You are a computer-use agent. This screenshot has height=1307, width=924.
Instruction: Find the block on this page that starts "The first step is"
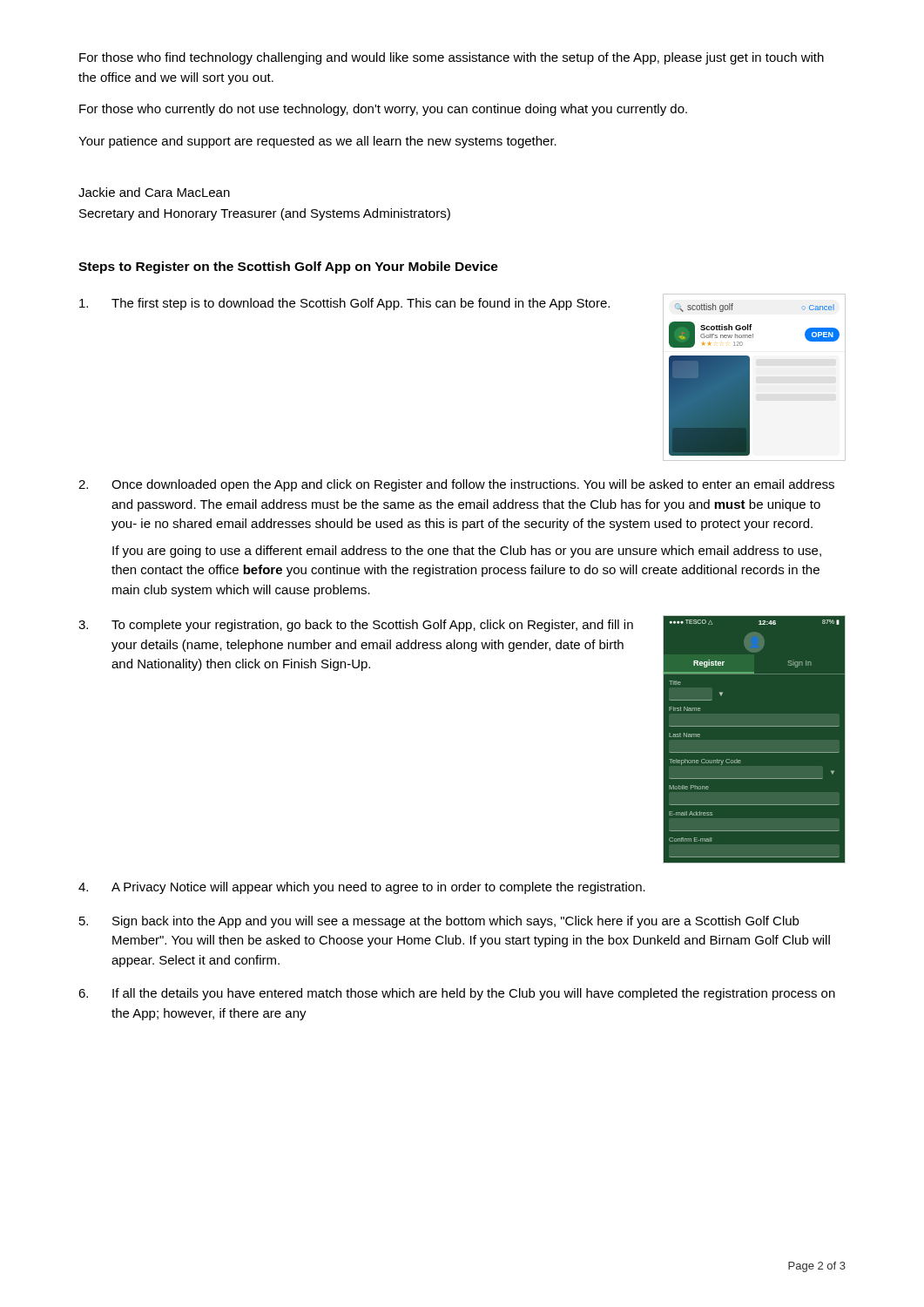click(361, 303)
